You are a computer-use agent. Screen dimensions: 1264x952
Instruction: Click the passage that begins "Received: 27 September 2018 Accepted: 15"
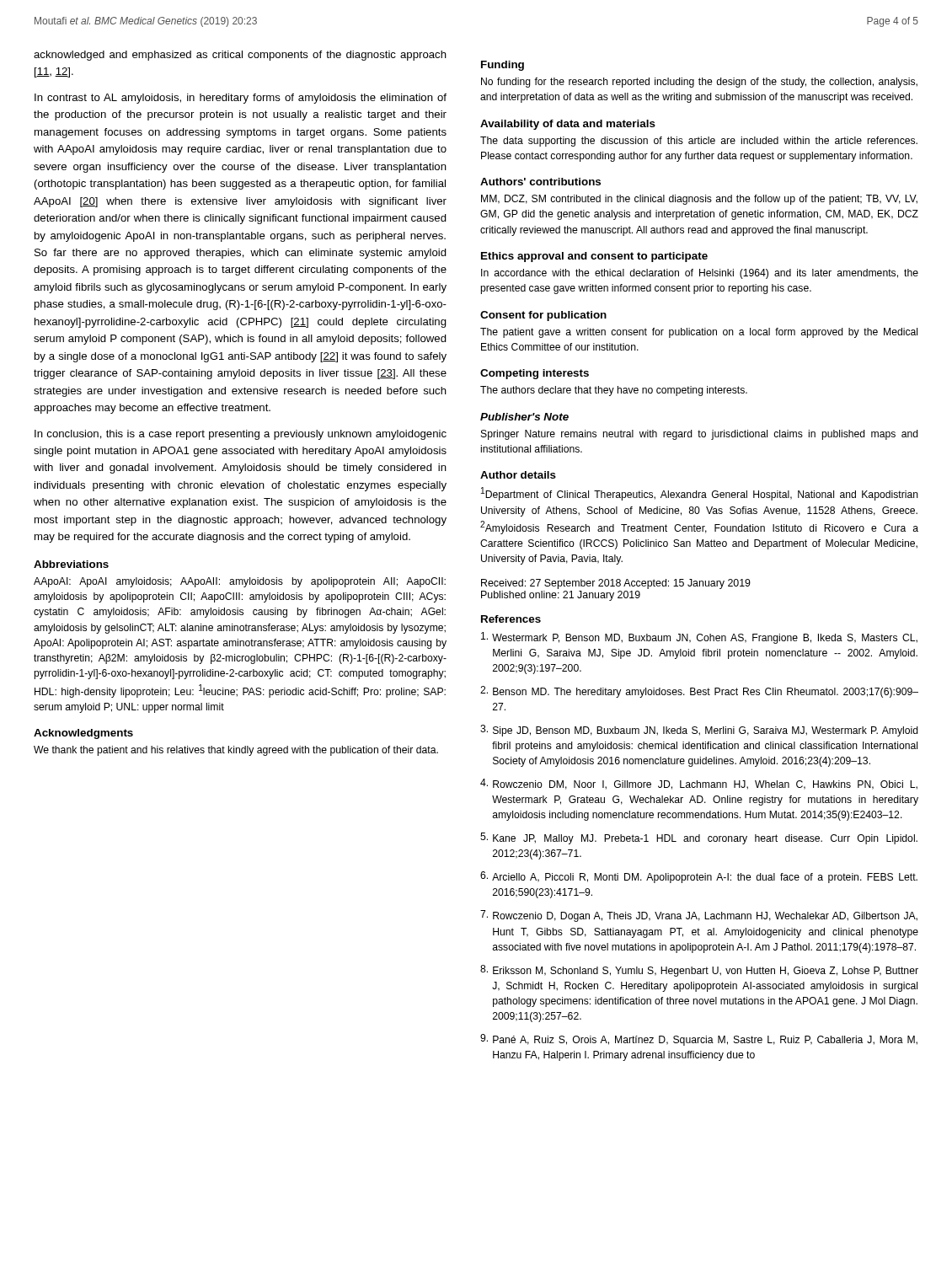615,589
